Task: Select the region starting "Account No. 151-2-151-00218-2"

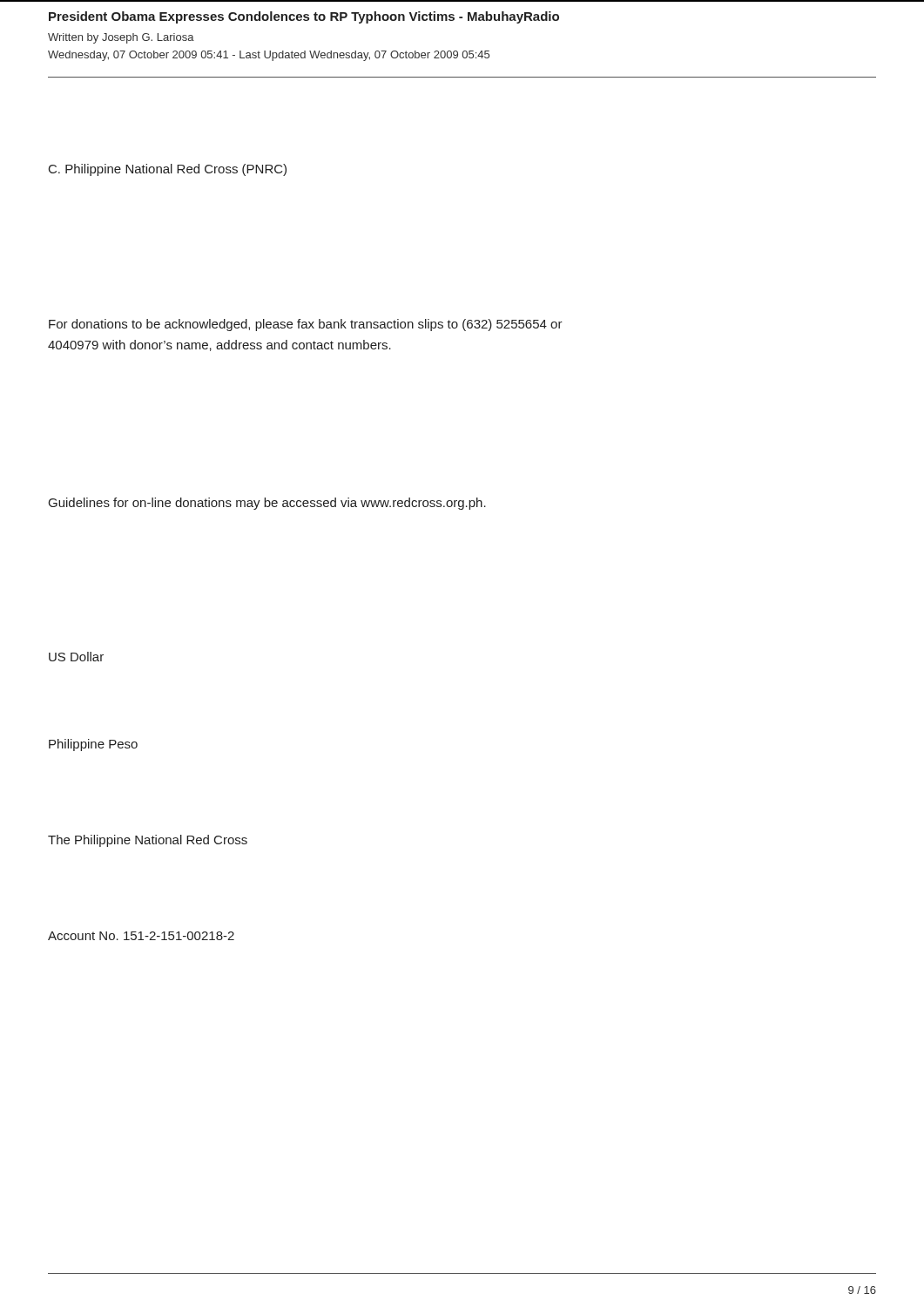Action: point(141,935)
